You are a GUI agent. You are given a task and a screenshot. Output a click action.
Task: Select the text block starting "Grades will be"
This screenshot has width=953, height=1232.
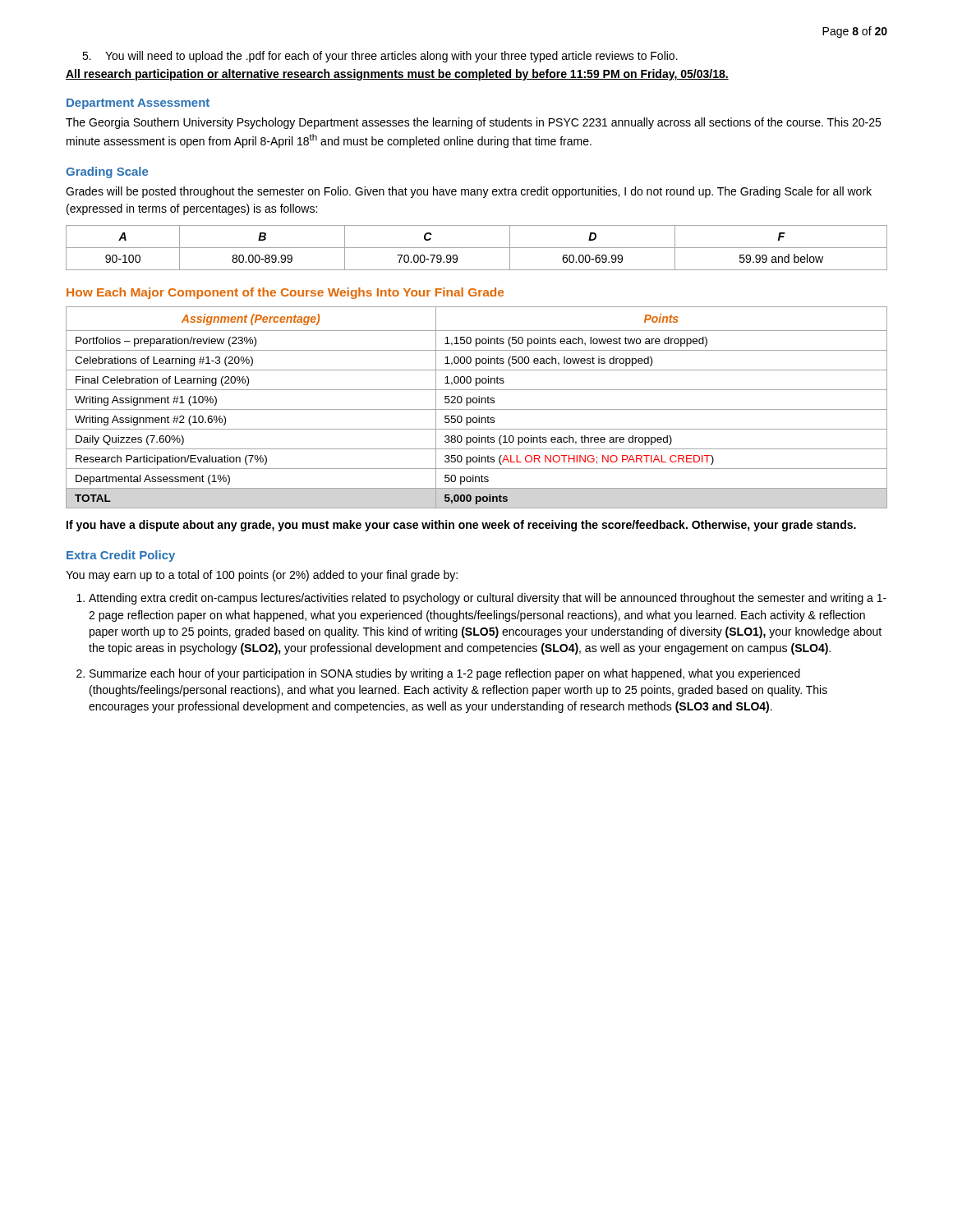[x=469, y=200]
